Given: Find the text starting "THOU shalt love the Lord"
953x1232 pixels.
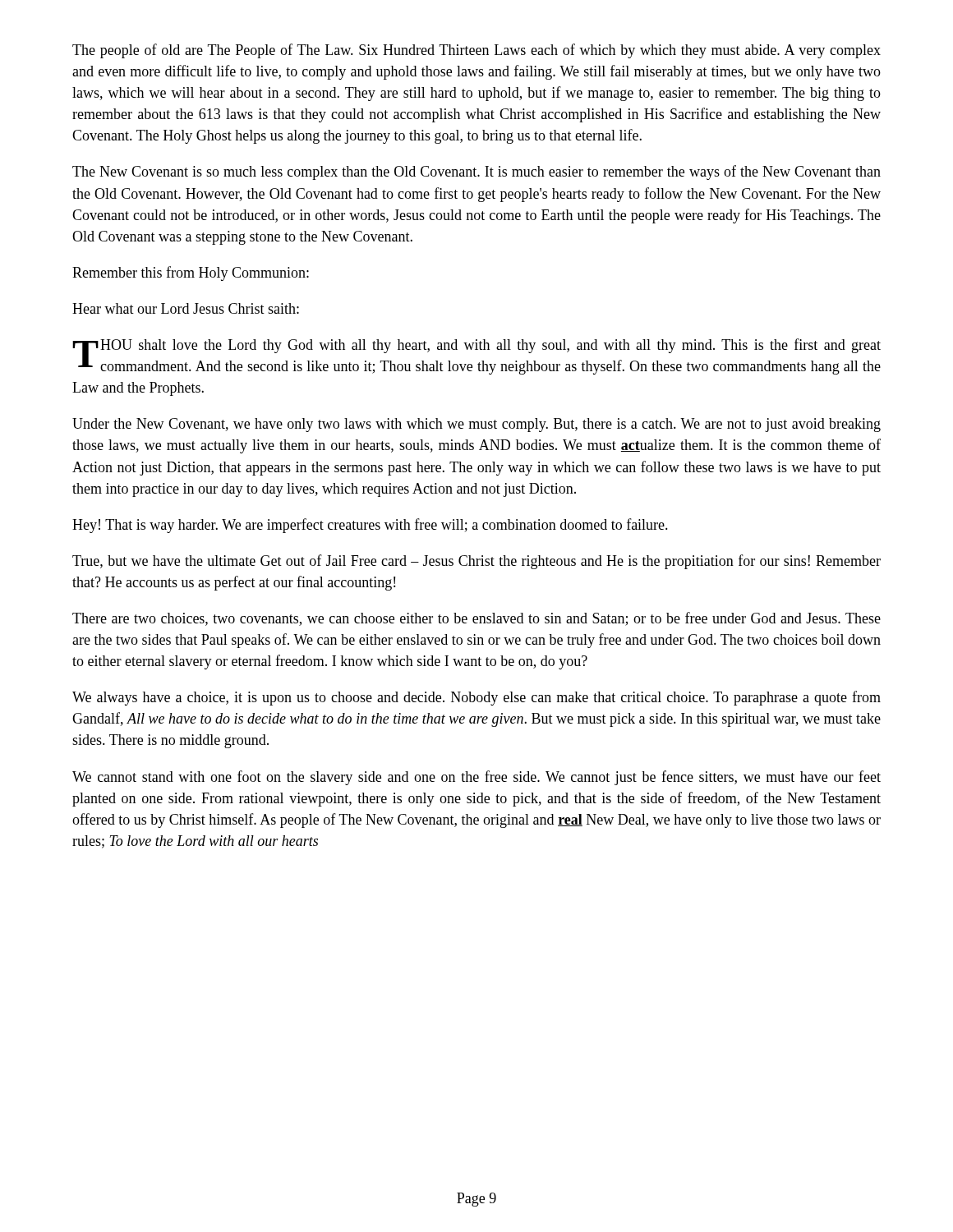Looking at the screenshot, I should (476, 365).
